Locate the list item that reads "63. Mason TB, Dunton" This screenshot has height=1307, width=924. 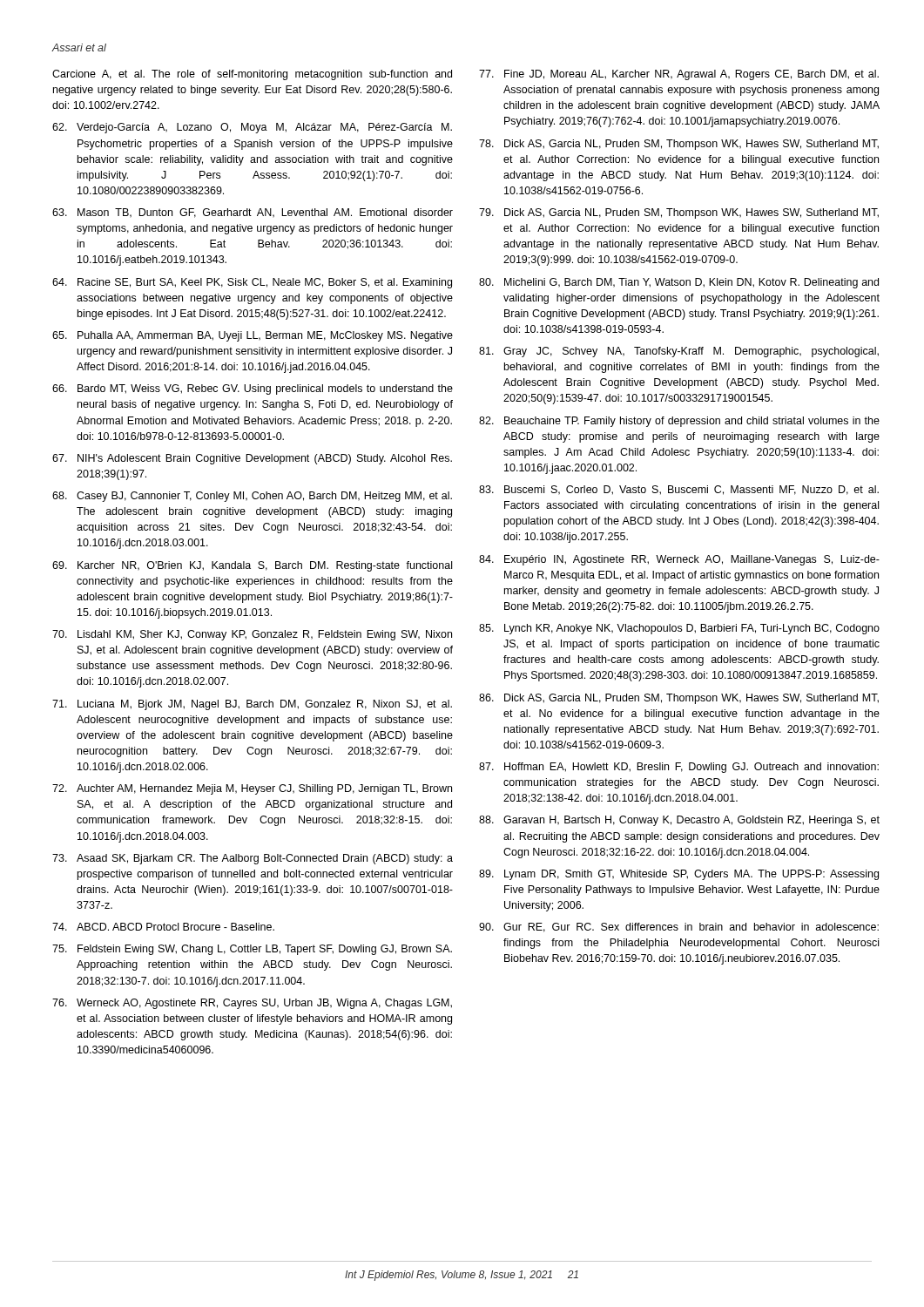click(x=253, y=236)
